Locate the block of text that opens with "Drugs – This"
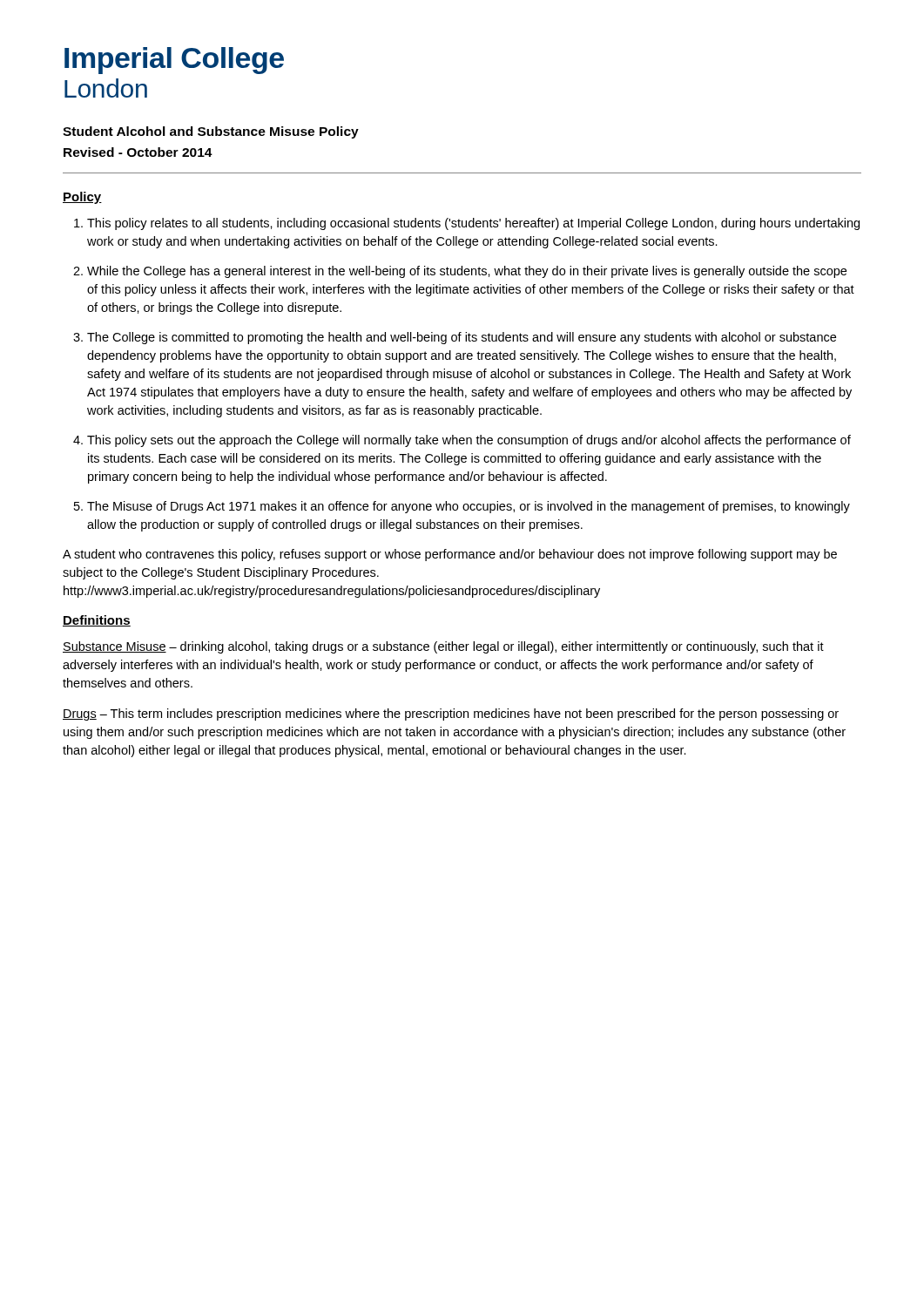 pos(454,732)
